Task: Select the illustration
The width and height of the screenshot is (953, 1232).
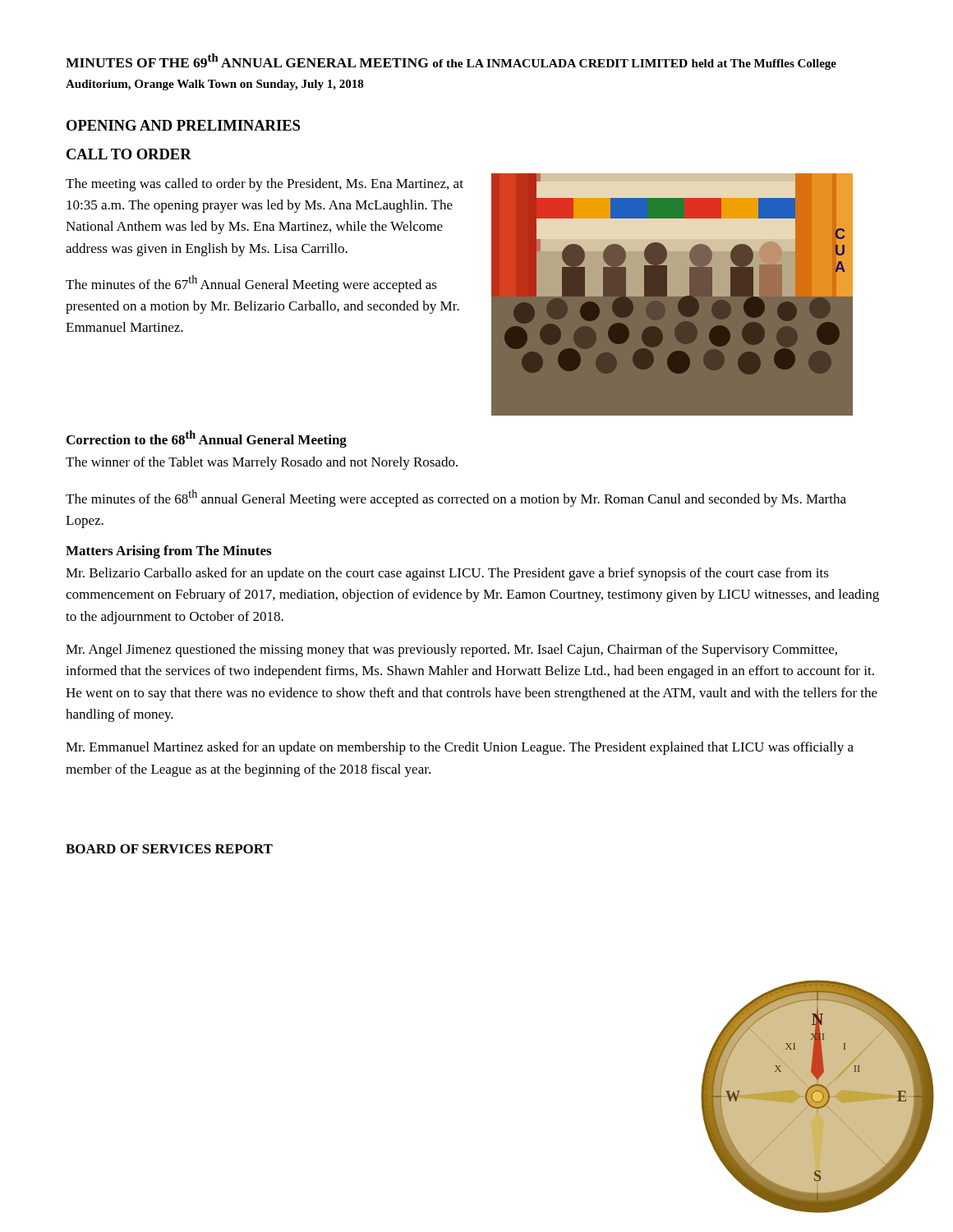Action: tap(817, 1096)
